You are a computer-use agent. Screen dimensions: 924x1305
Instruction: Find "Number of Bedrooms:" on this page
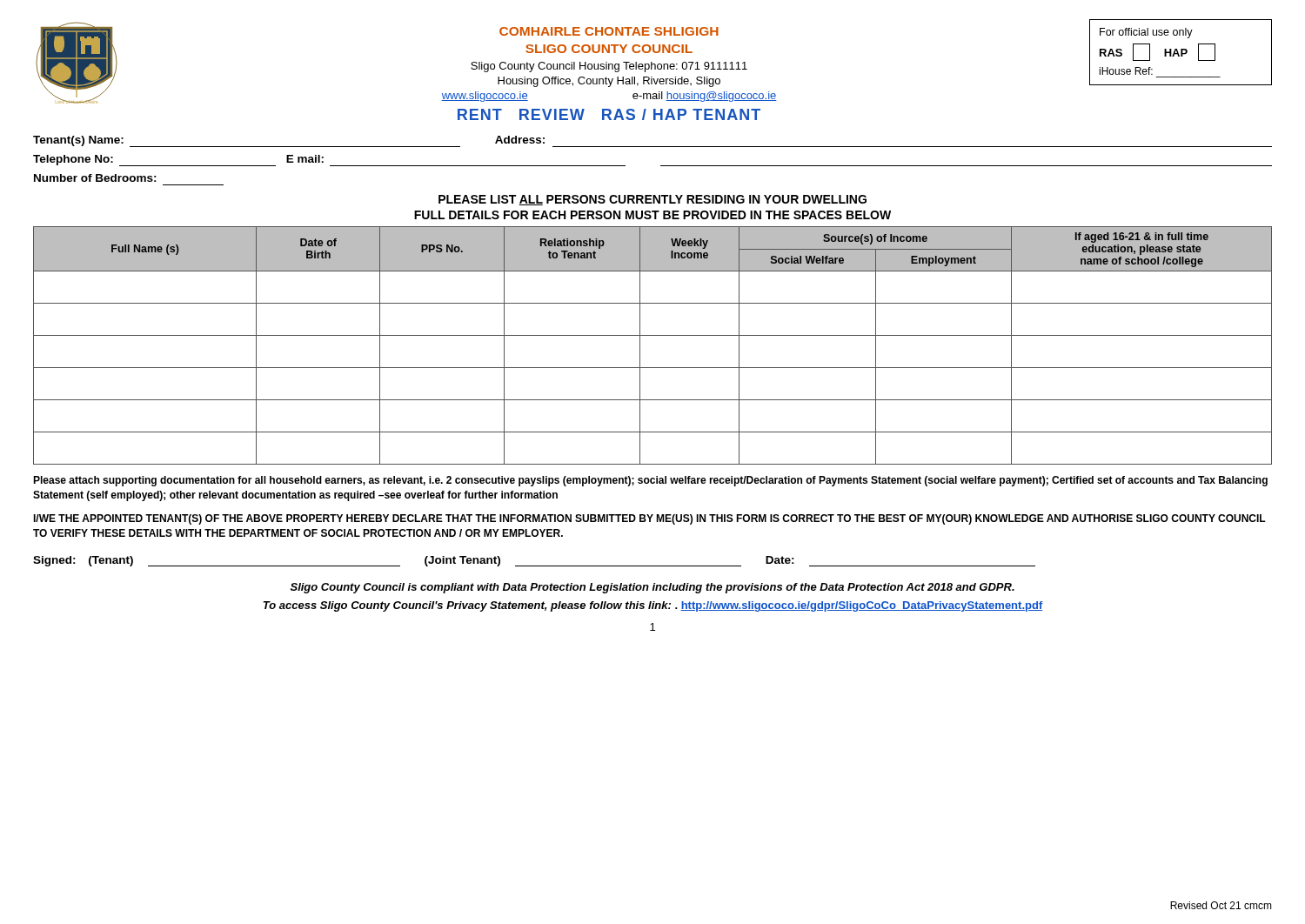click(x=128, y=179)
